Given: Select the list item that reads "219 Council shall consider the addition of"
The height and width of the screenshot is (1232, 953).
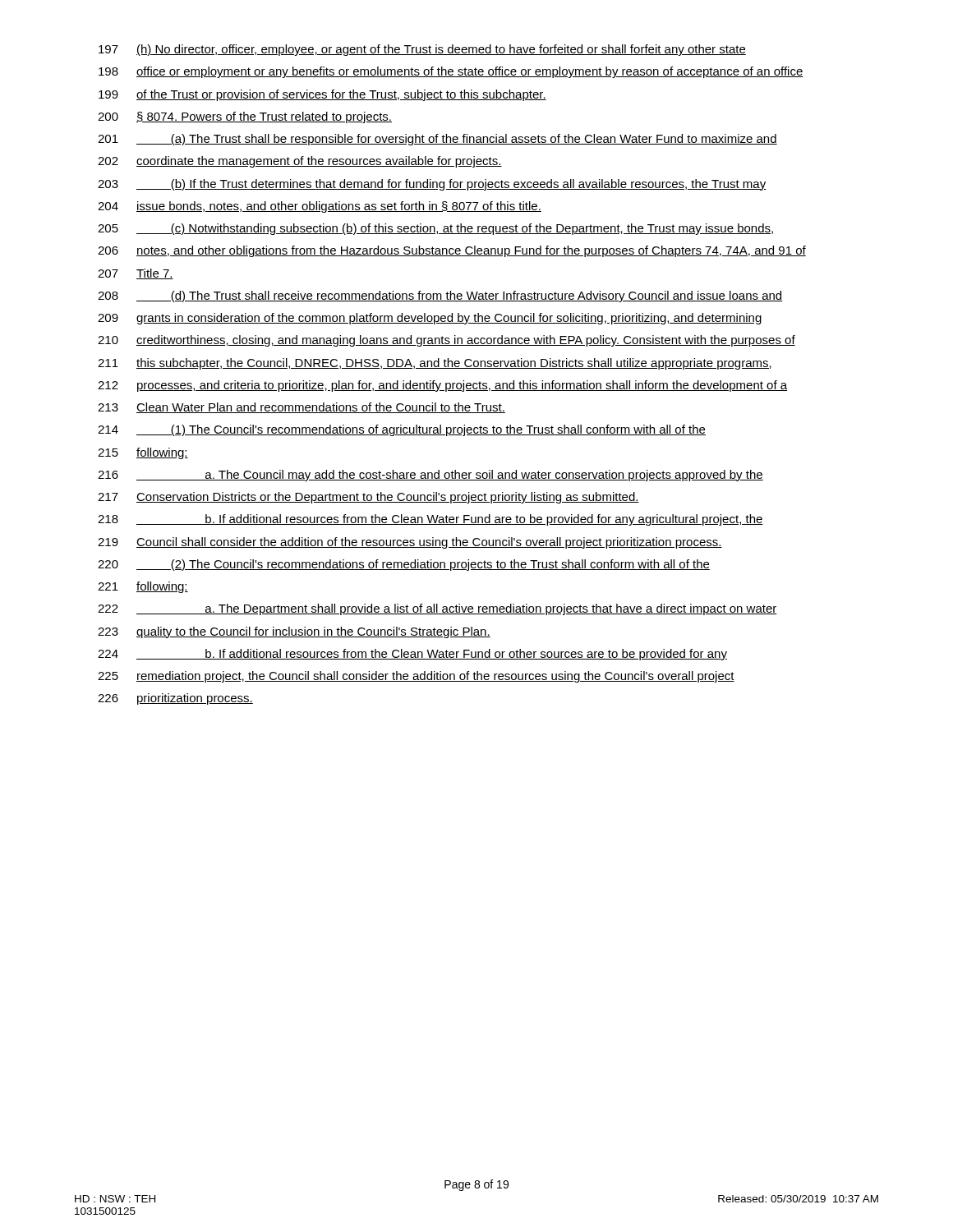Looking at the screenshot, I should pyautogui.click(x=476, y=541).
